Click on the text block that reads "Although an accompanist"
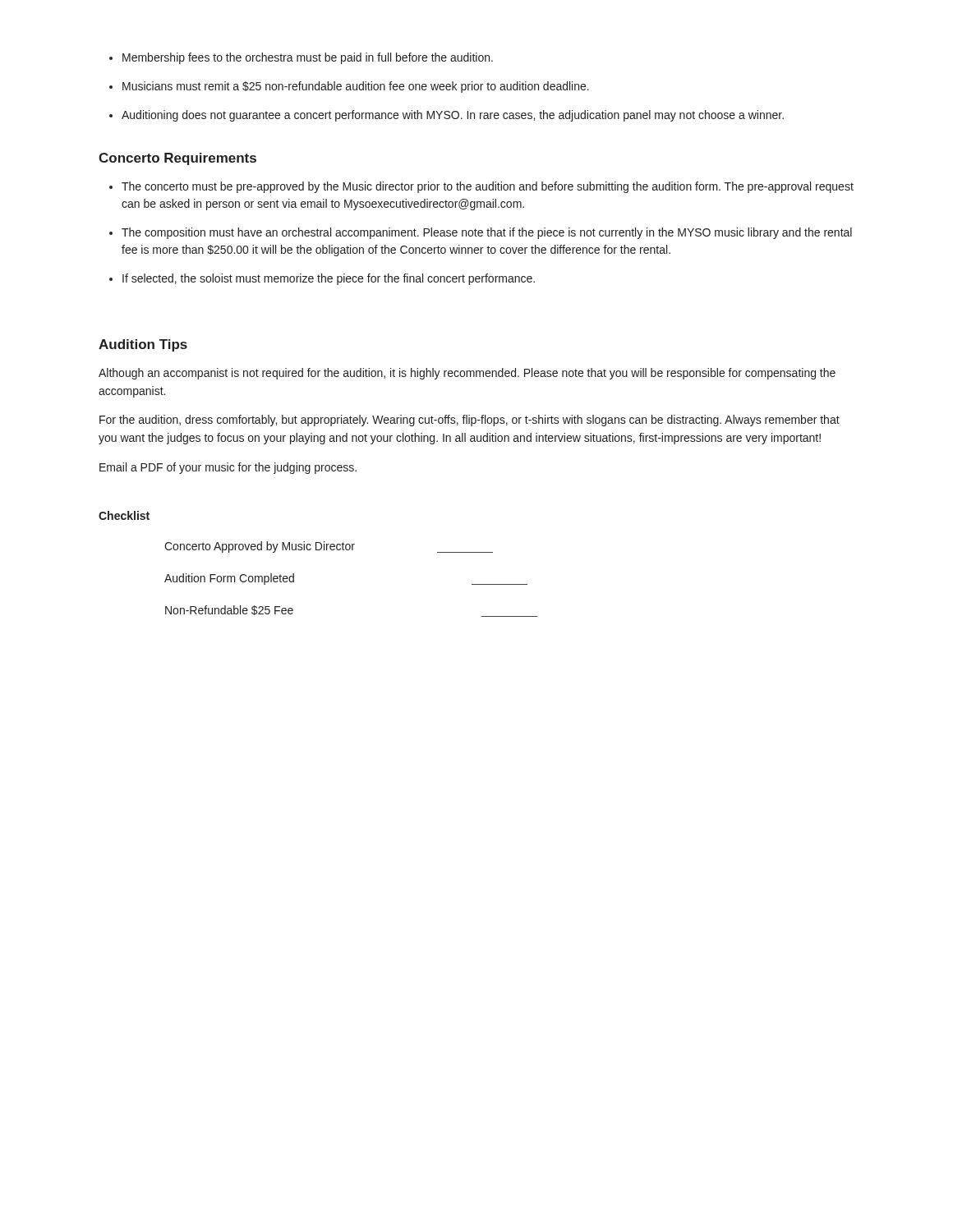 pos(467,382)
